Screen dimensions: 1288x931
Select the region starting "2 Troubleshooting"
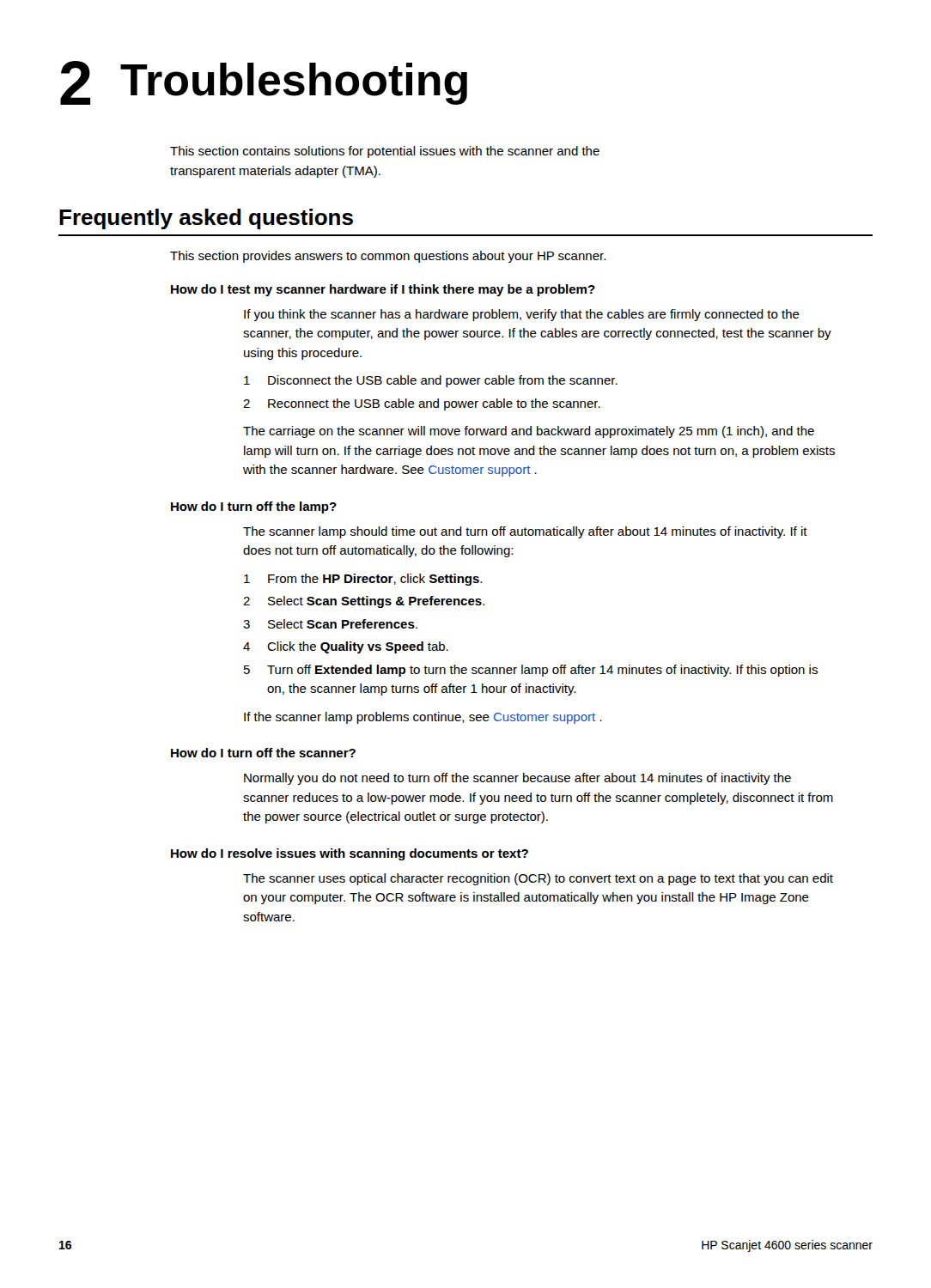pyautogui.click(x=264, y=81)
